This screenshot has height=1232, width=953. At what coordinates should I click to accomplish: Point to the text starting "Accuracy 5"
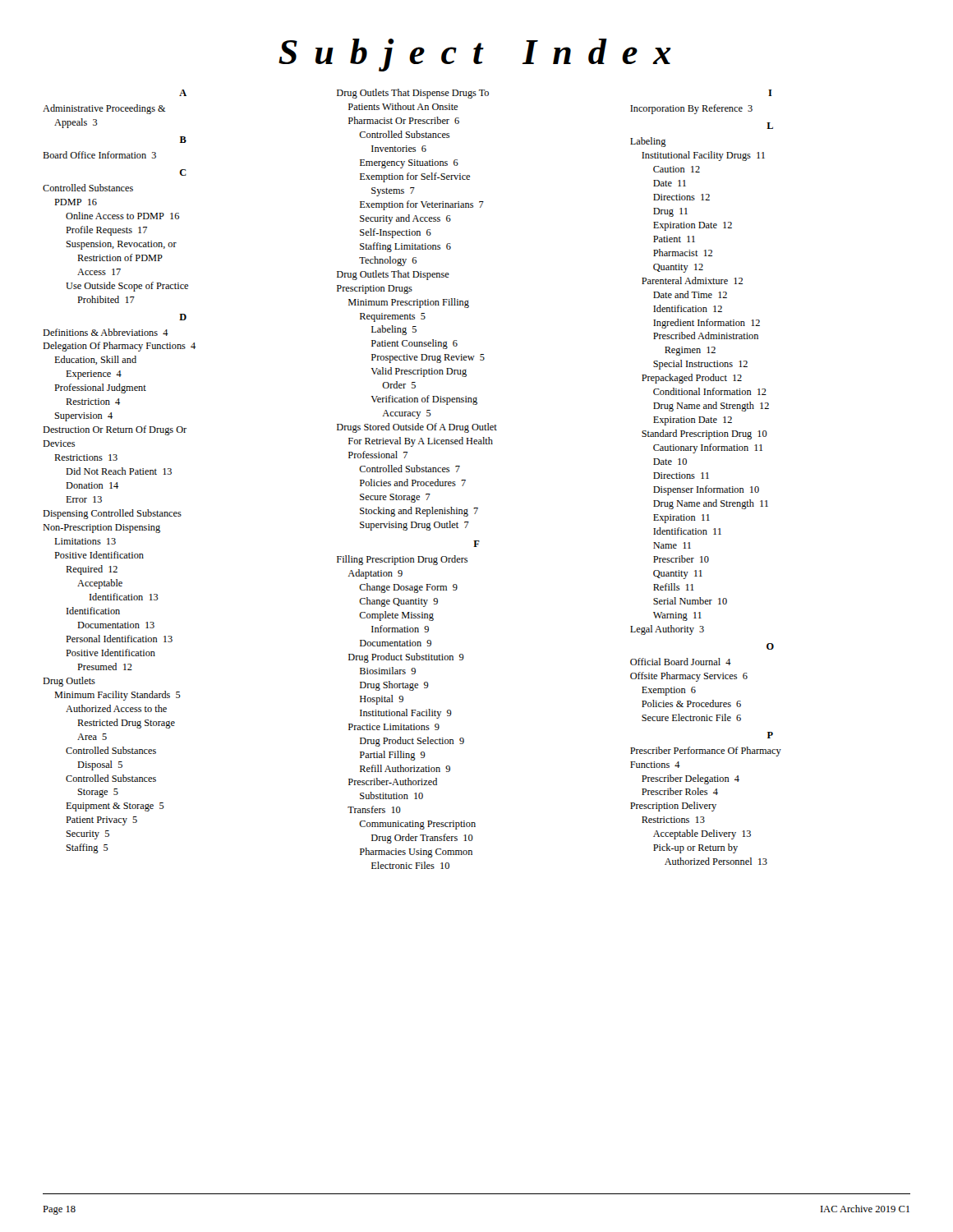(x=407, y=413)
